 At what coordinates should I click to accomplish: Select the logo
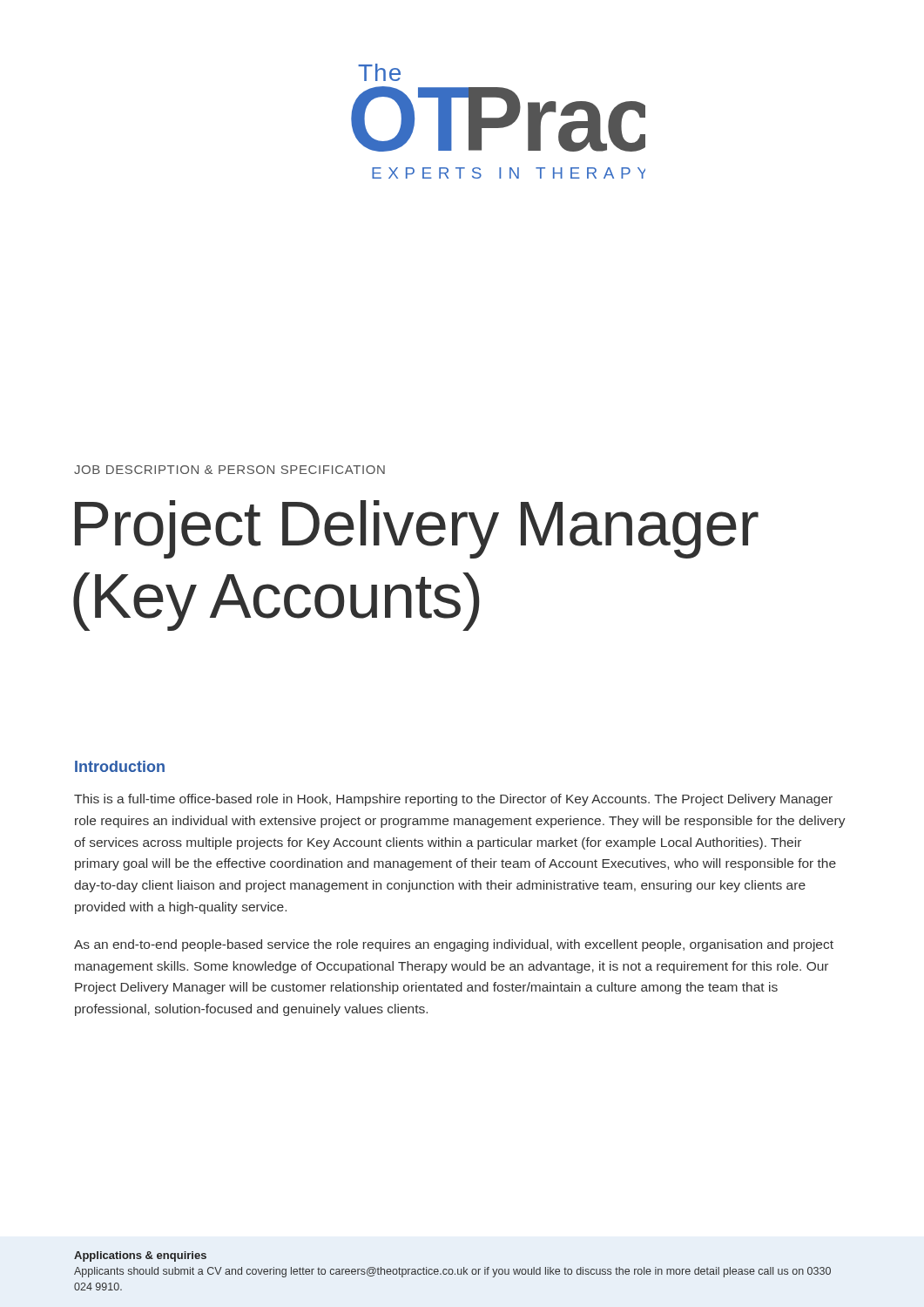[462, 126]
